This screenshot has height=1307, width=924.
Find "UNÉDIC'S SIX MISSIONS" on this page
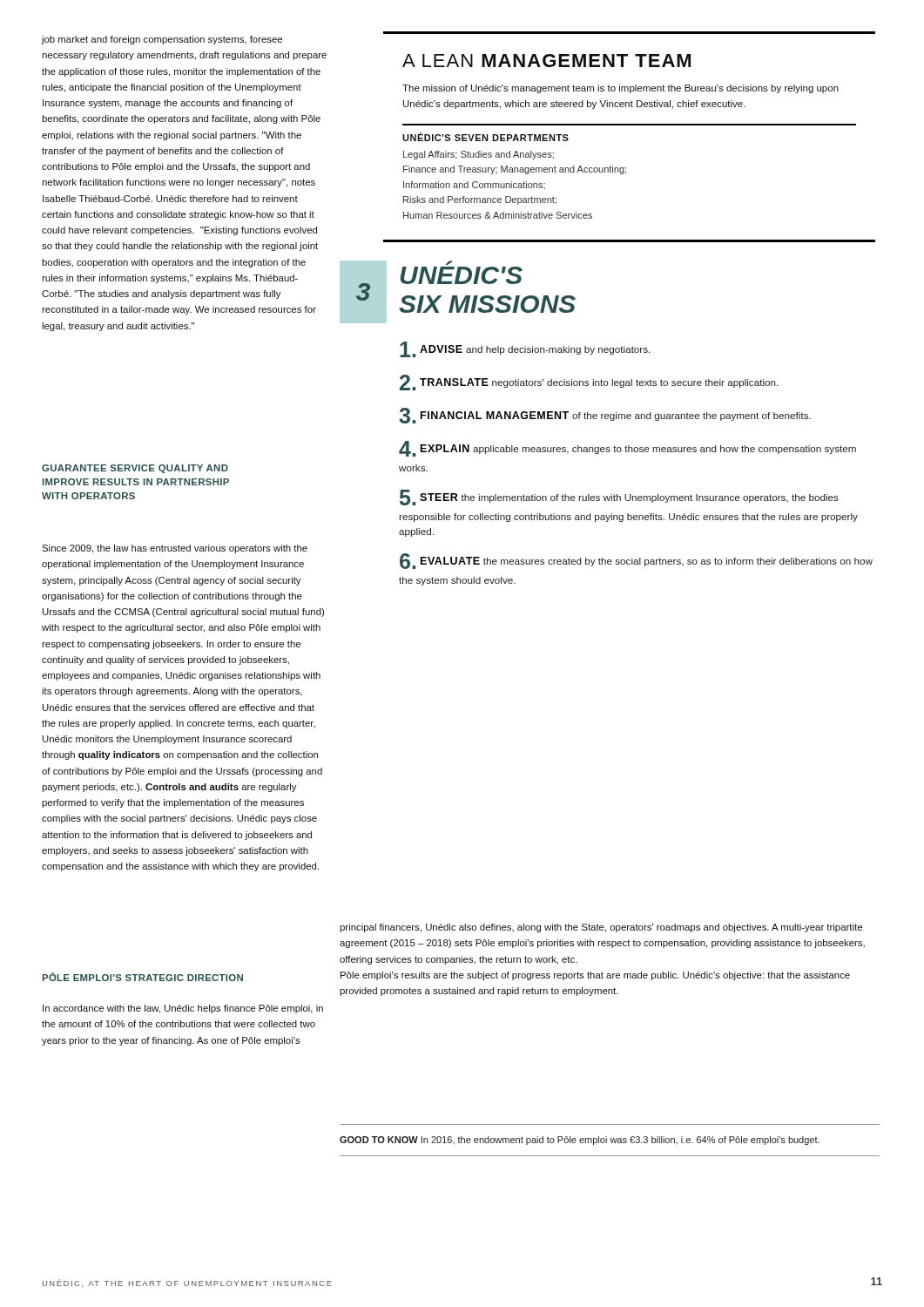[487, 289]
